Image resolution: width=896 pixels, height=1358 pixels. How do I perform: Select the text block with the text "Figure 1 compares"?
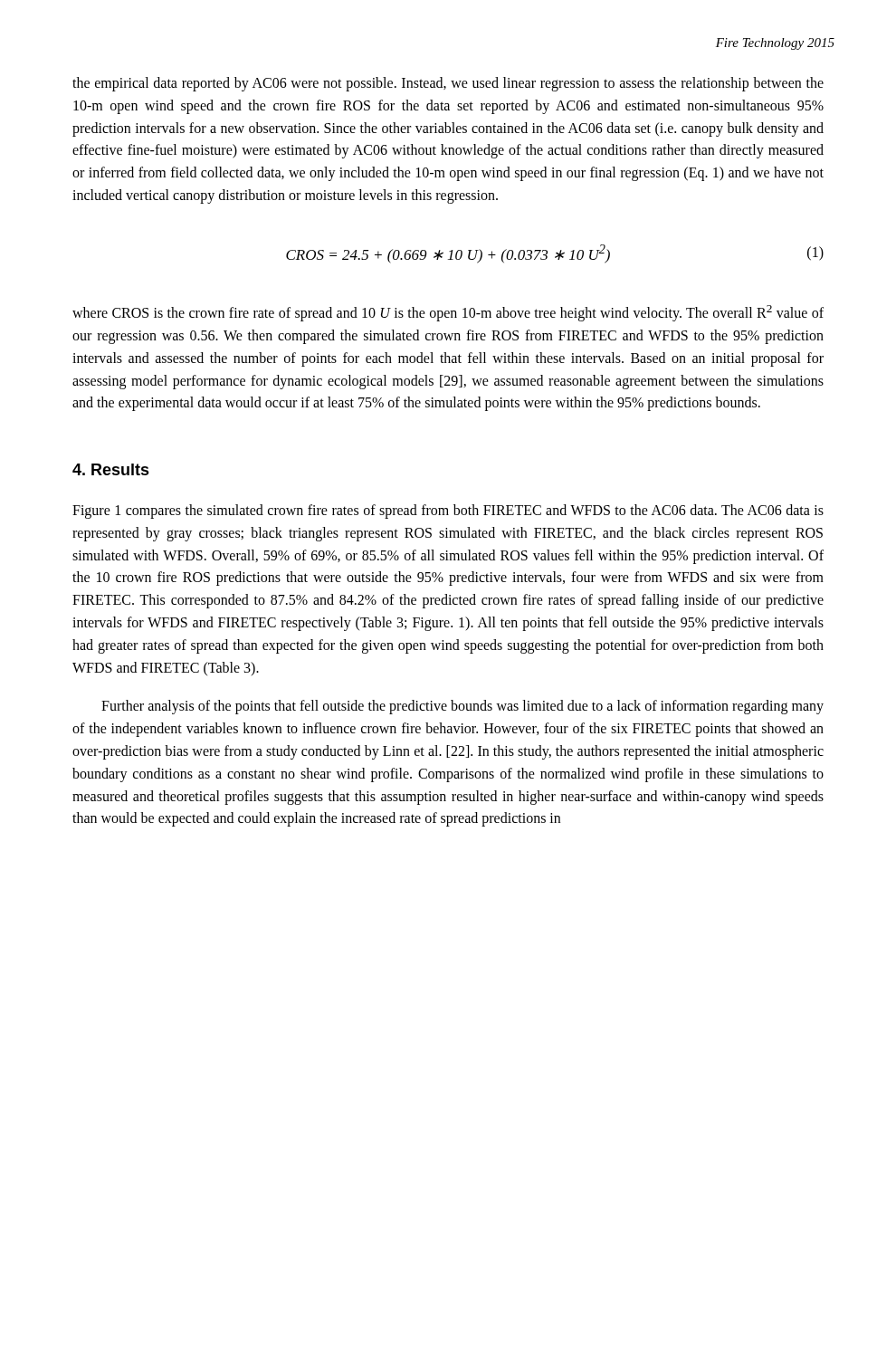coord(448,590)
